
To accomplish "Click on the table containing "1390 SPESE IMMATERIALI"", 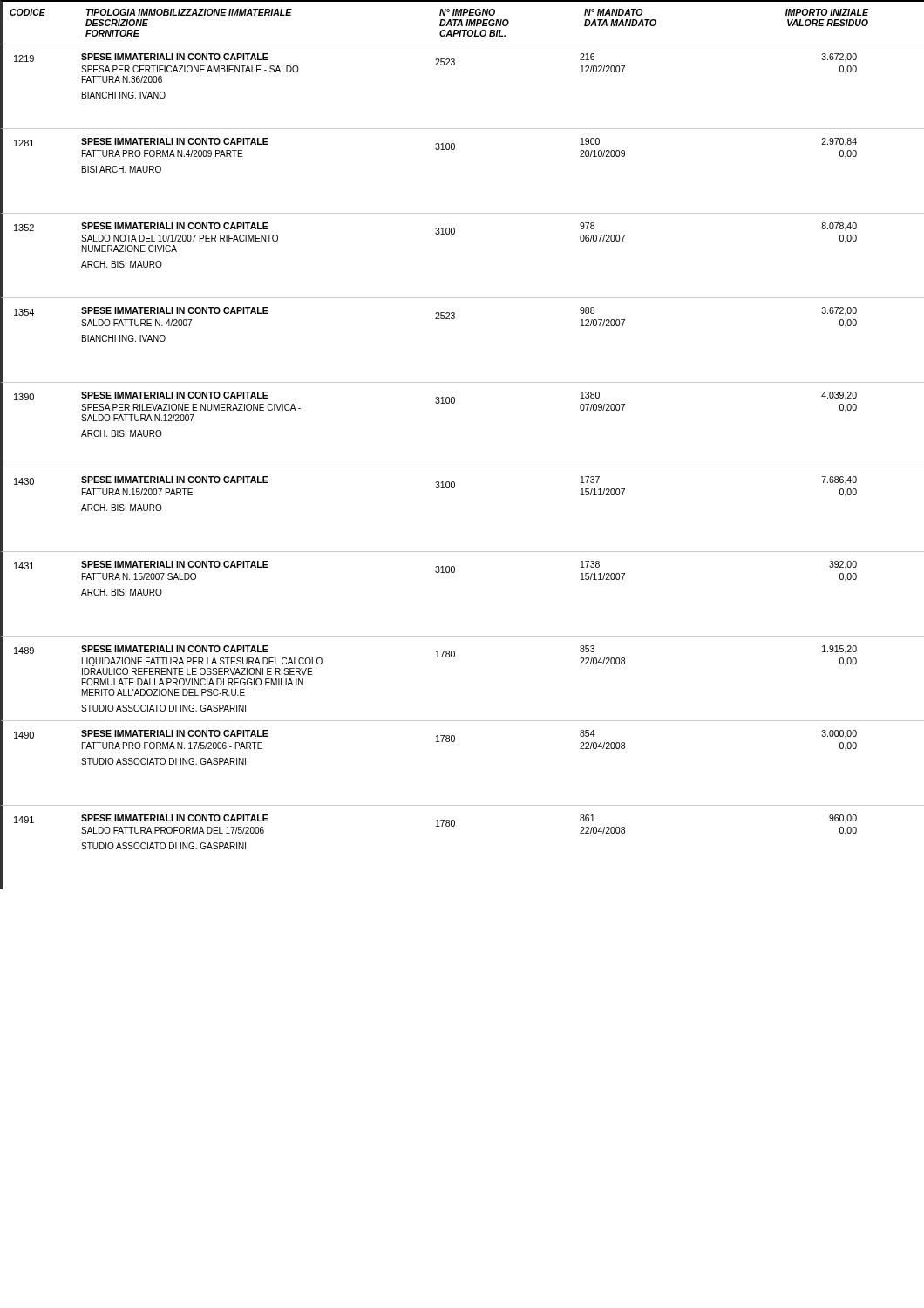I will pyautogui.click(x=462, y=425).
